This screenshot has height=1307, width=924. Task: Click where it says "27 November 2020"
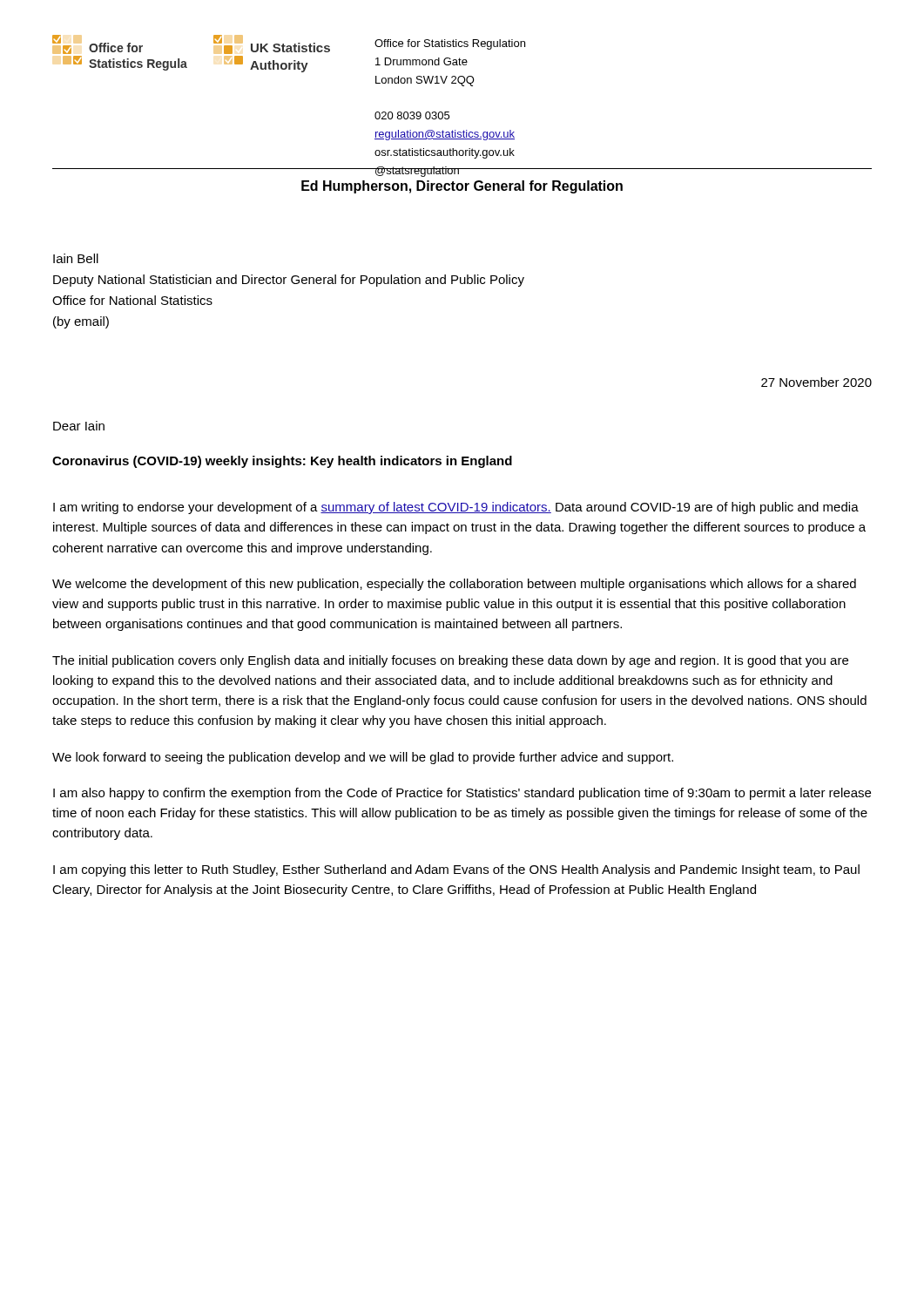point(816,382)
